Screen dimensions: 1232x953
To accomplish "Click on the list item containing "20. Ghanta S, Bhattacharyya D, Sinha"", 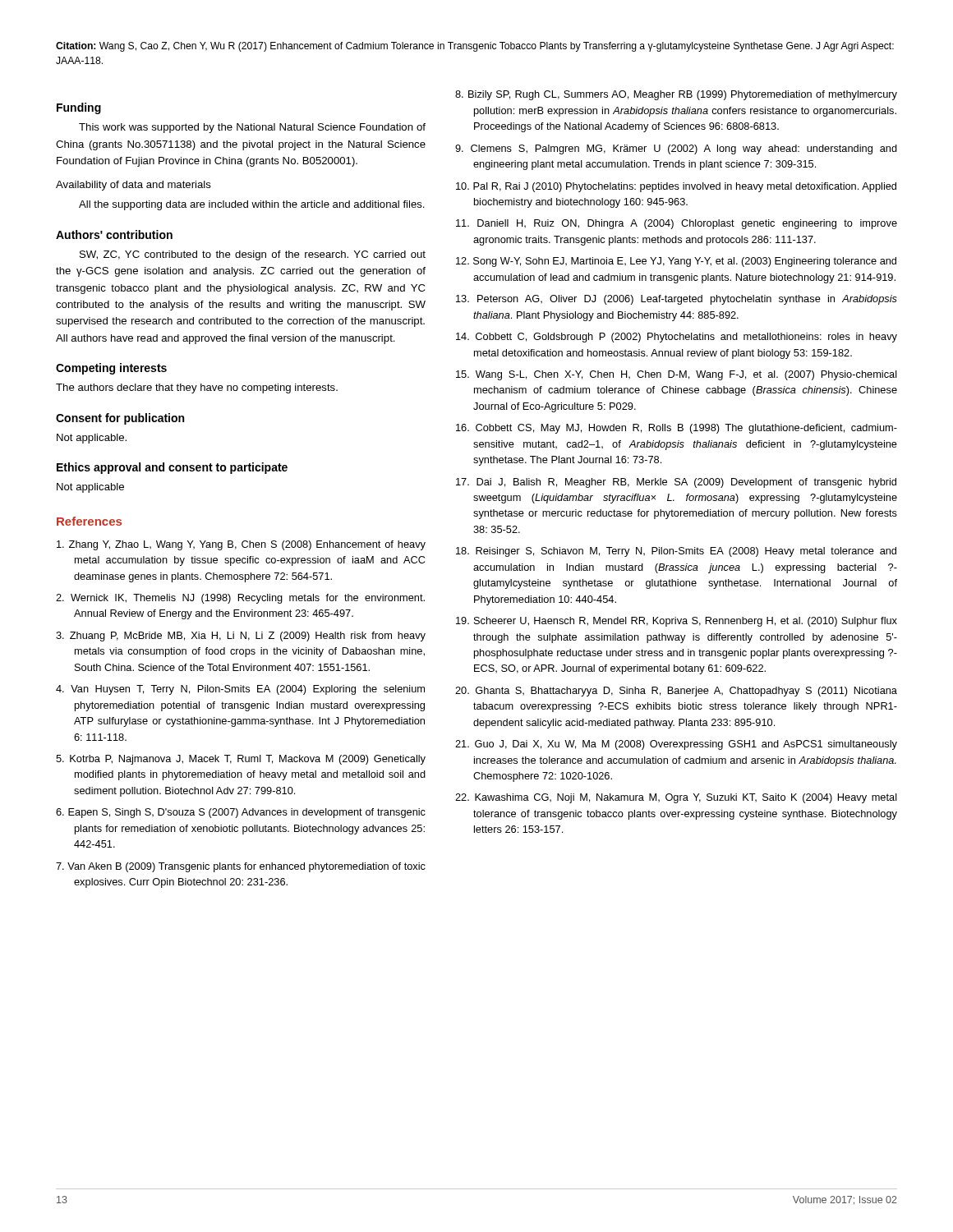I will tap(676, 706).
